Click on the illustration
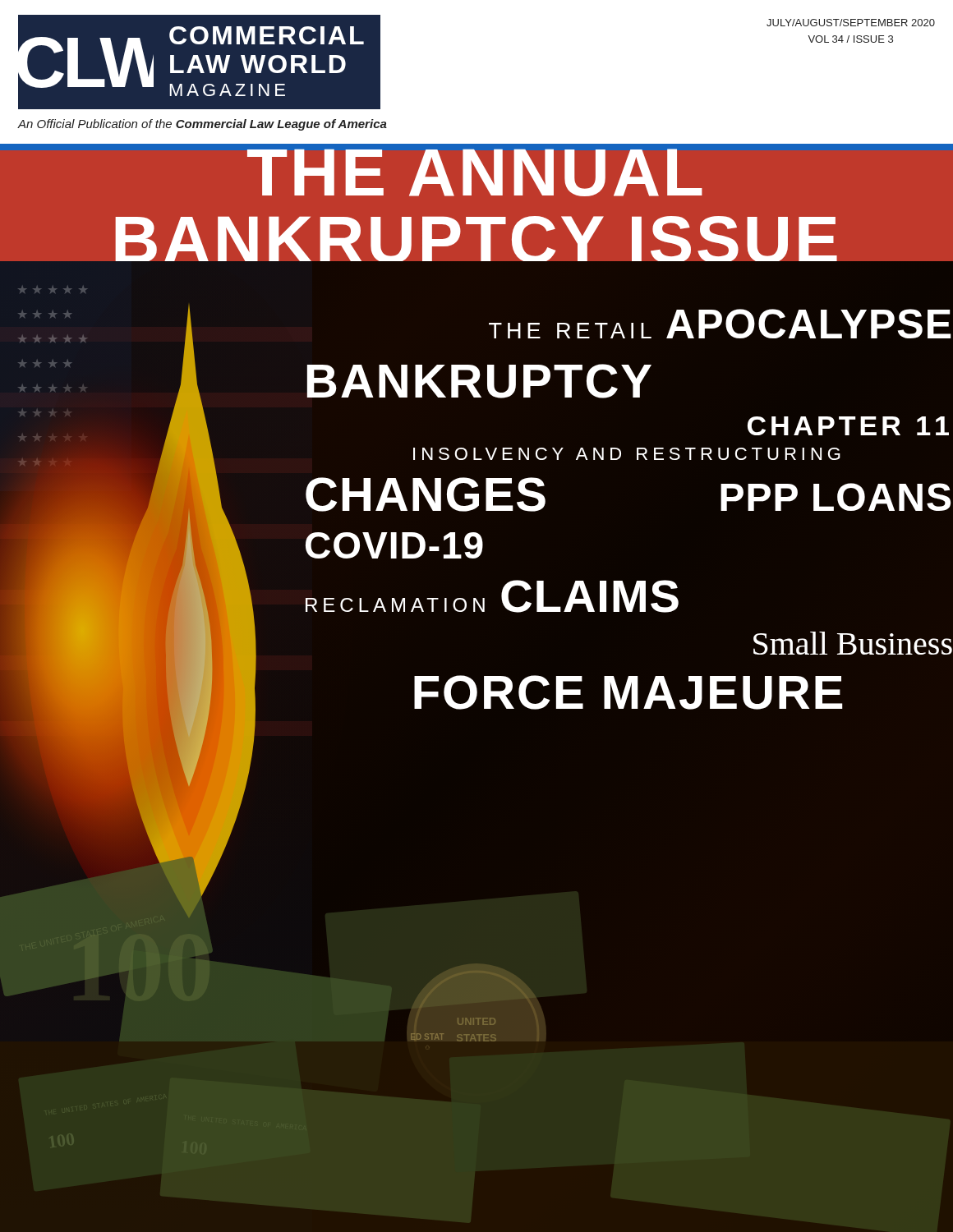This screenshot has height=1232, width=953. [x=476, y=747]
